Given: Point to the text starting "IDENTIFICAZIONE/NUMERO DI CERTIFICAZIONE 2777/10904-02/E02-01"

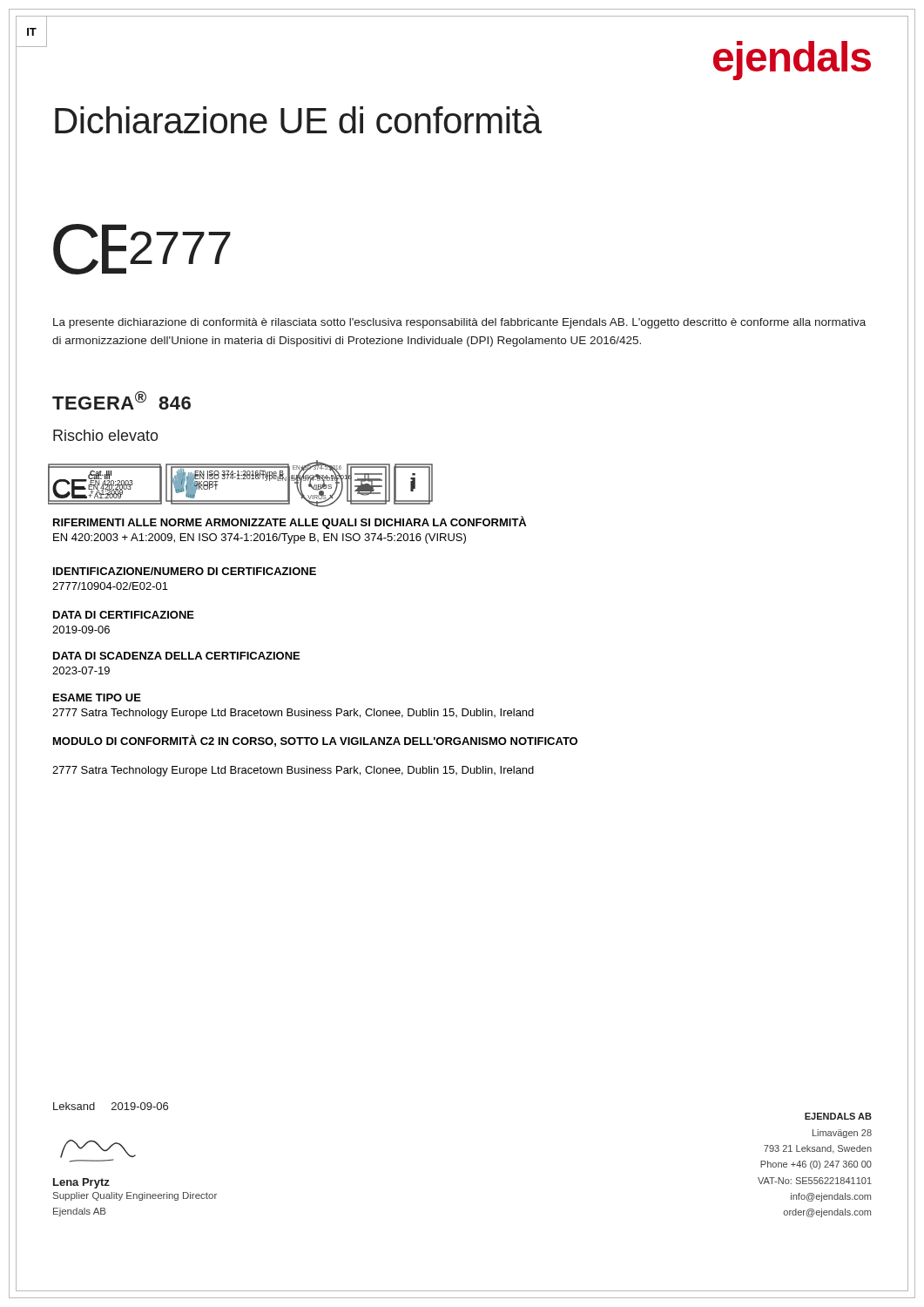Looking at the screenshot, I should [x=185, y=571].
